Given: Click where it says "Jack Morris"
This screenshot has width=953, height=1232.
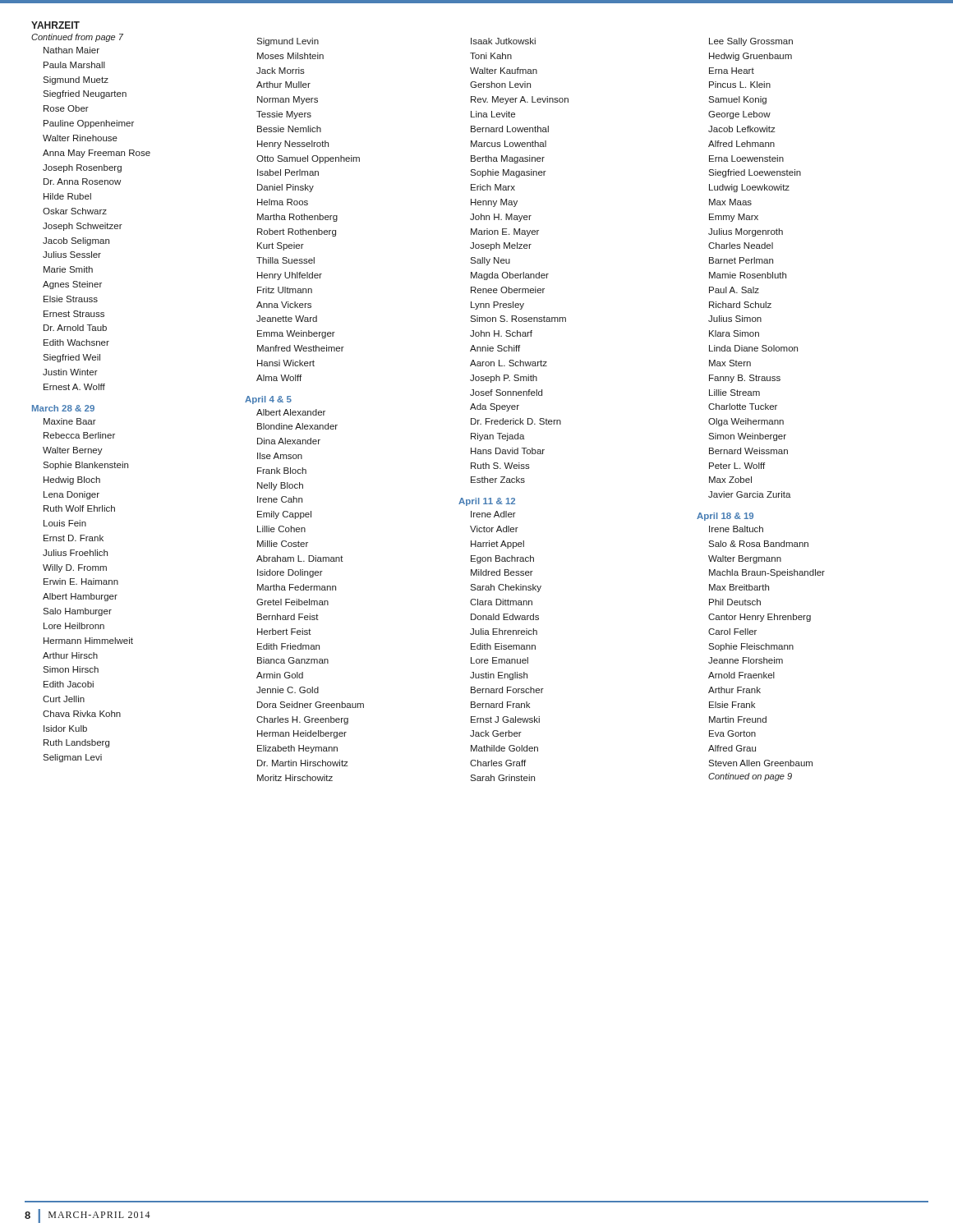Looking at the screenshot, I should click(x=281, y=71).
